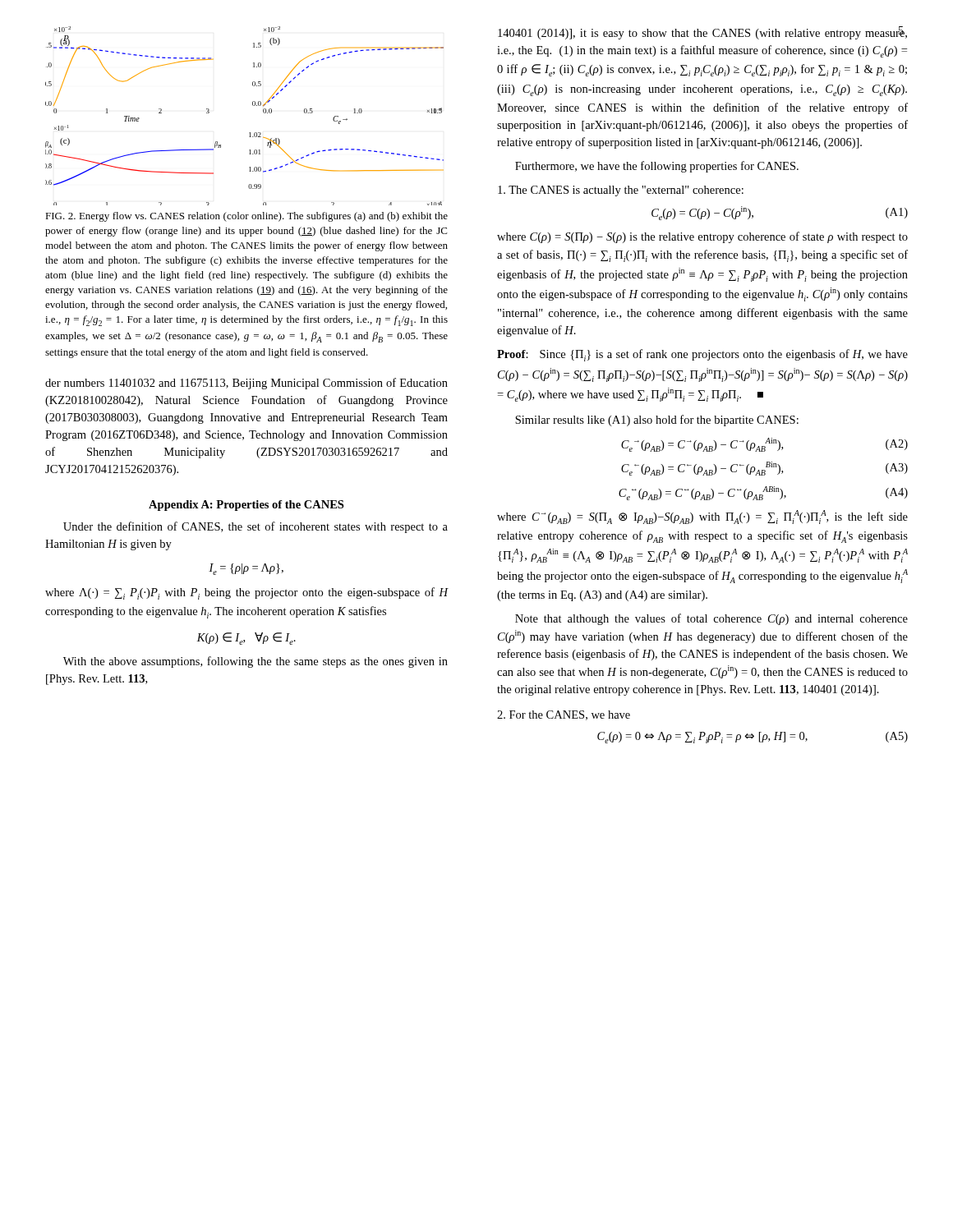The height and width of the screenshot is (1232, 953).
Task: Click on the formula that says "Ce↔(ρAB) = C↔(ρAB) − C↔(ρABABin), (A4)"
Action: [x=702, y=493]
